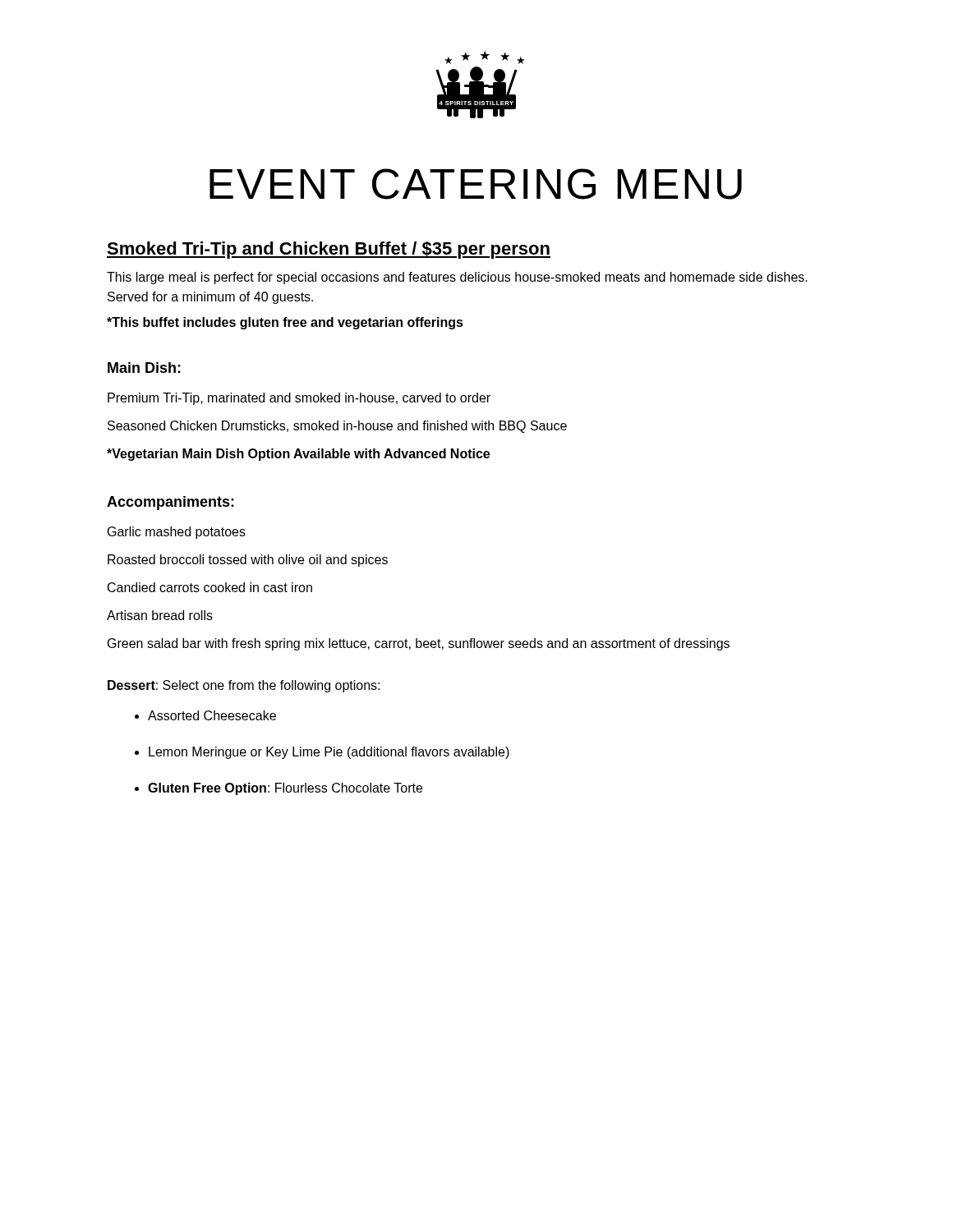Where is the passage that starts "Lemon Meringue or Key"?
Viewport: 953px width, 1232px height.
click(x=329, y=752)
